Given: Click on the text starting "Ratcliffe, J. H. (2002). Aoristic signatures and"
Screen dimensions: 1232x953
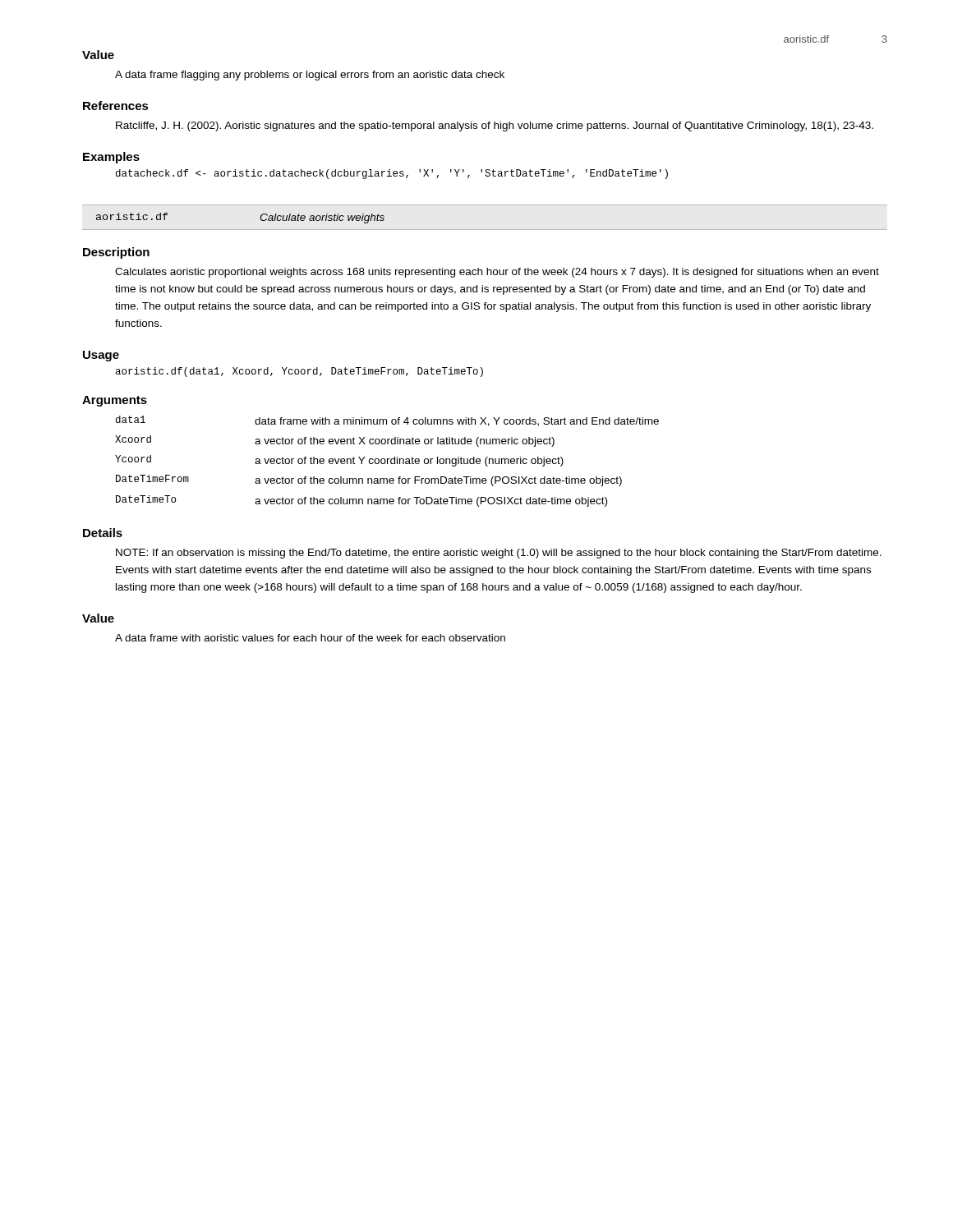Looking at the screenshot, I should pyautogui.click(x=495, y=125).
